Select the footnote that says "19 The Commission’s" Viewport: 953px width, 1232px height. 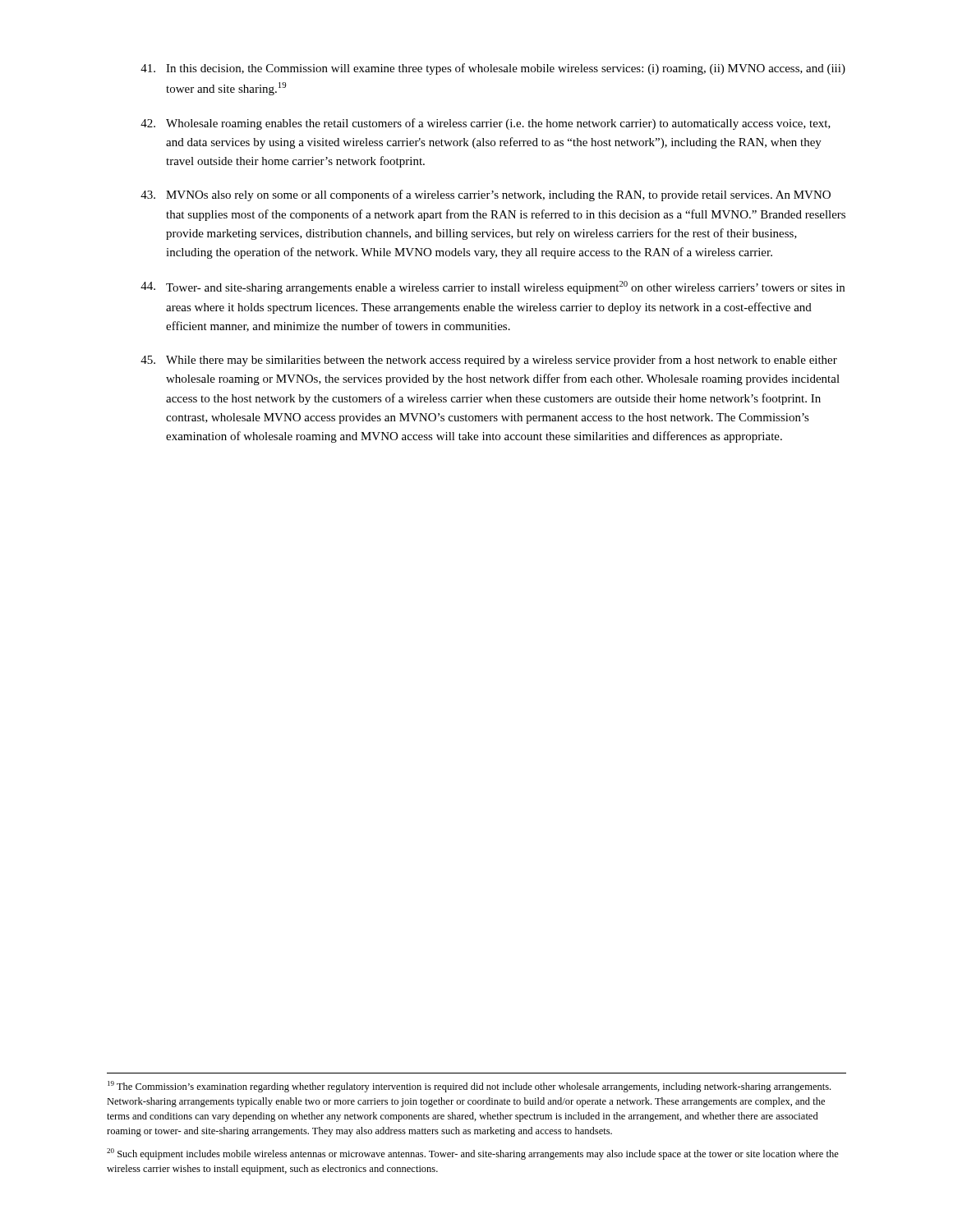469,1108
